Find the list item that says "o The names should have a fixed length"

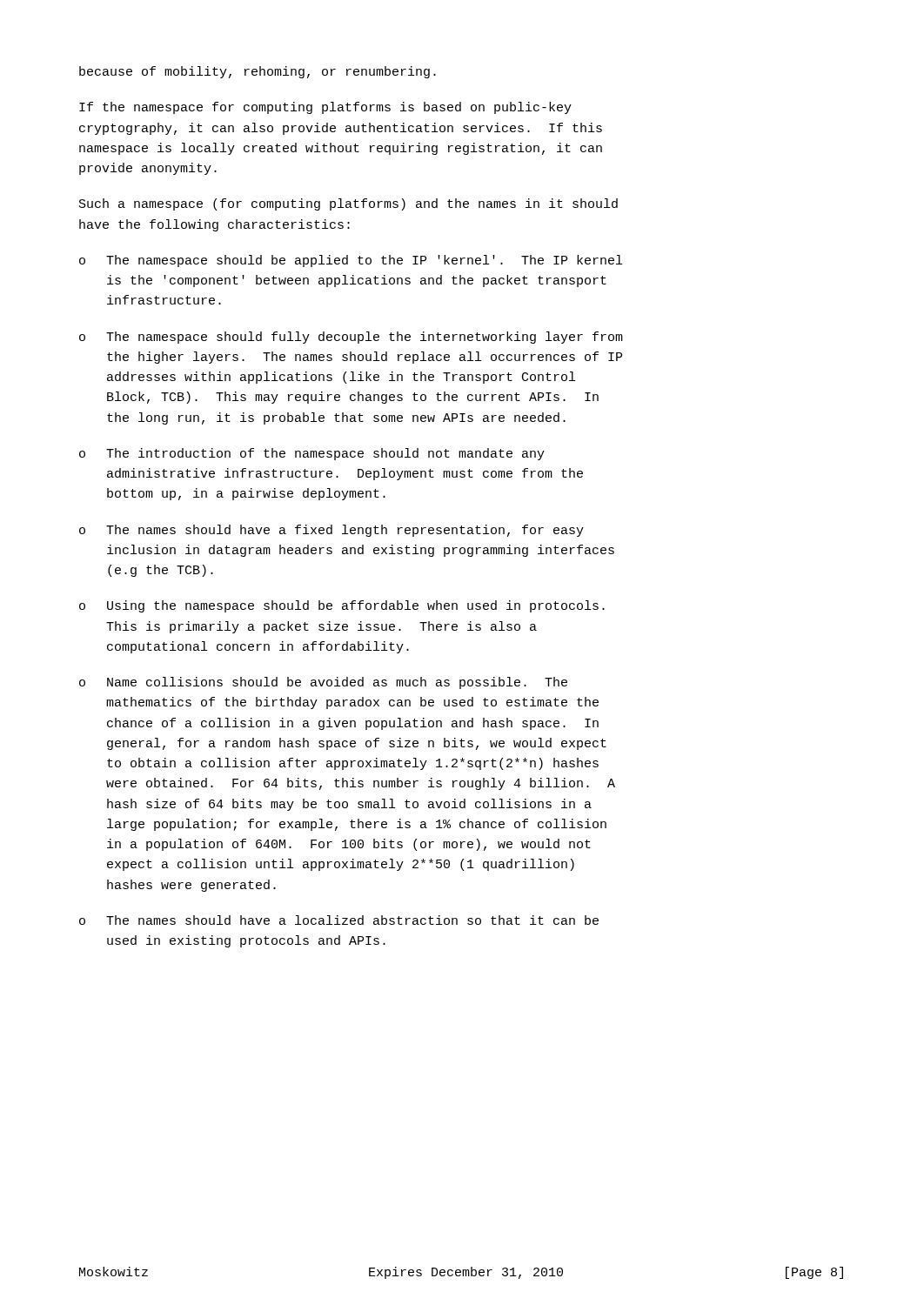pos(462,551)
